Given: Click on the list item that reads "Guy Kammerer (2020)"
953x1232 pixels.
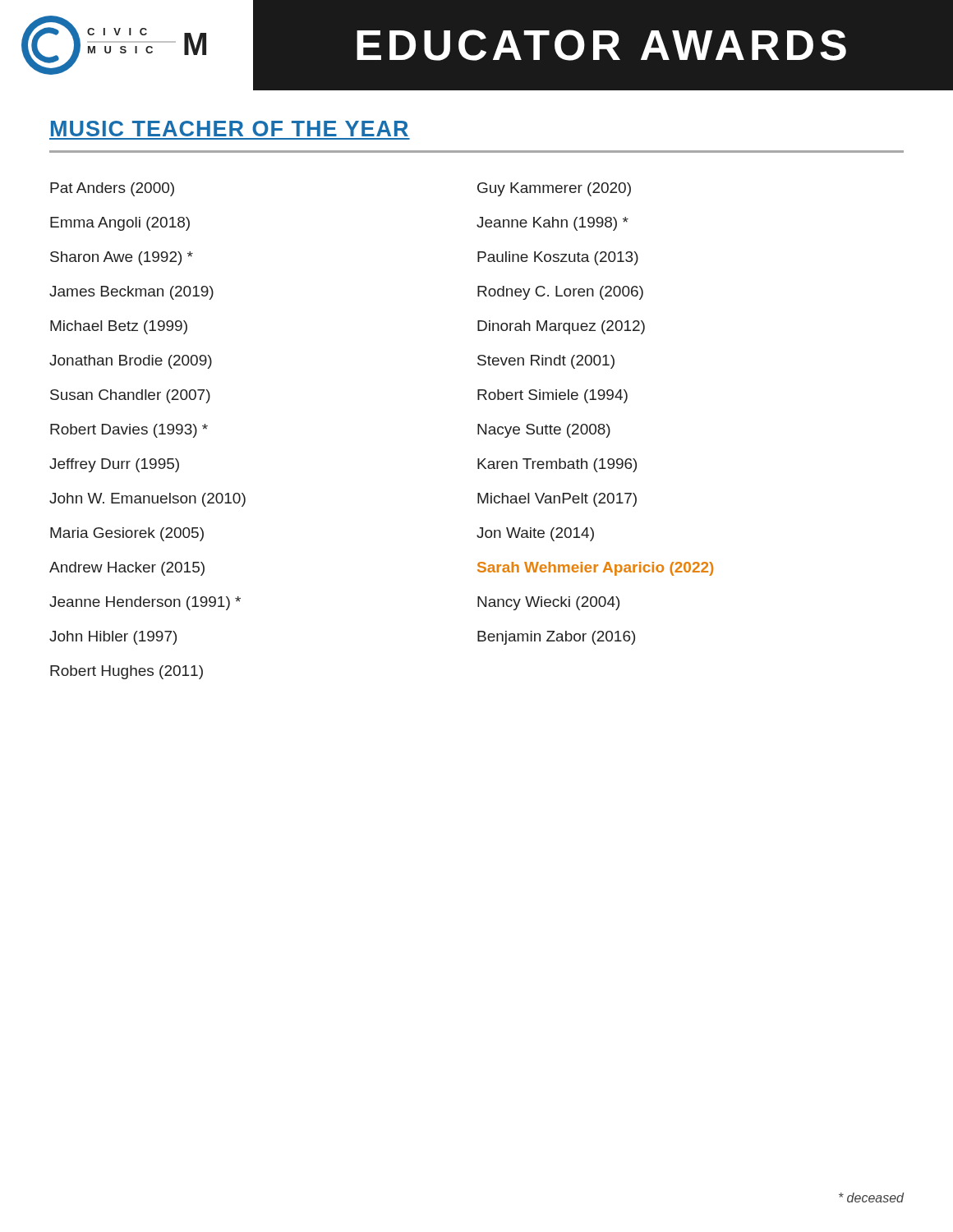Looking at the screenshot, I should [x=554, y=188].
